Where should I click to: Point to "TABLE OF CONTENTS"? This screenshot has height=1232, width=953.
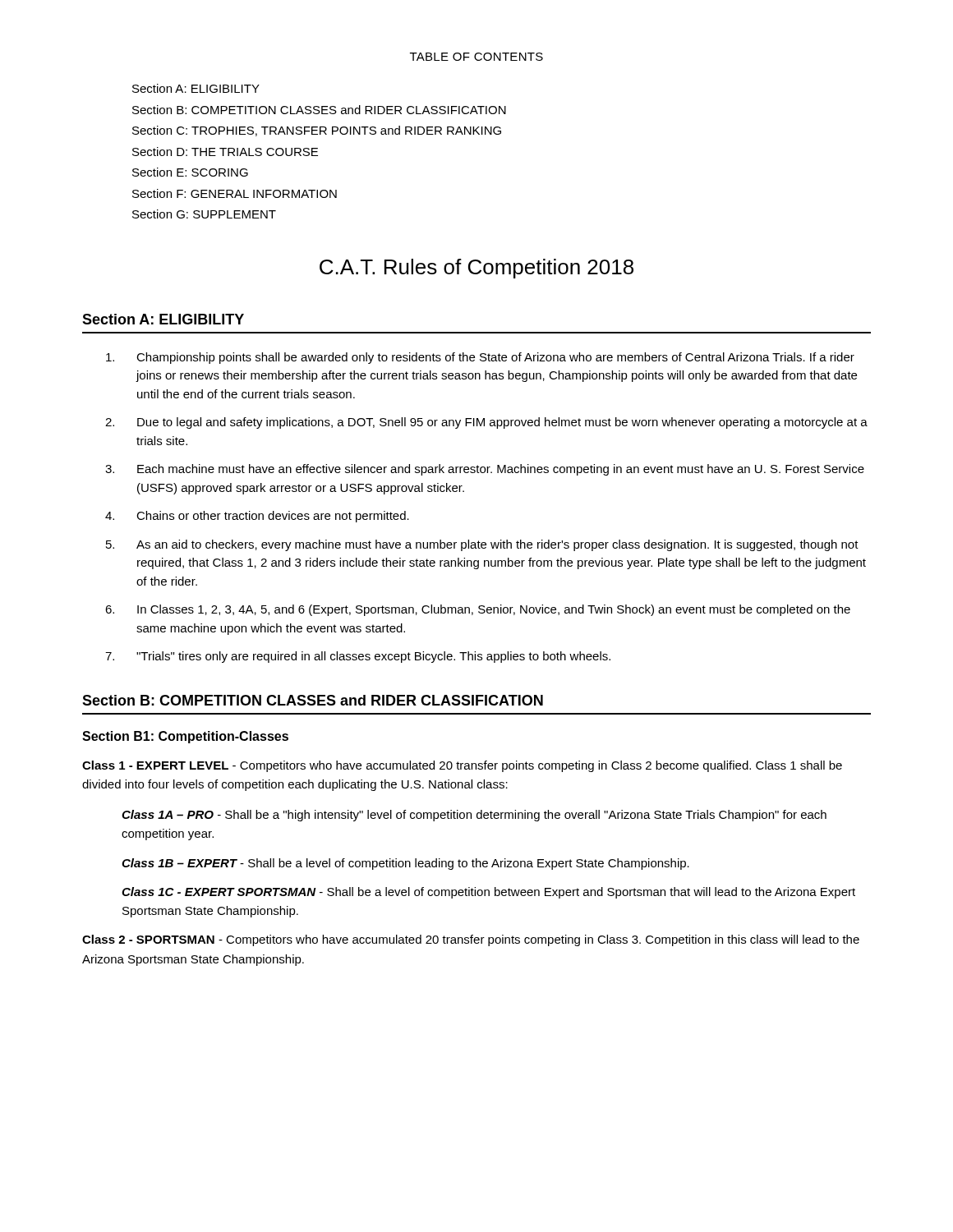[x=476, y=56]
